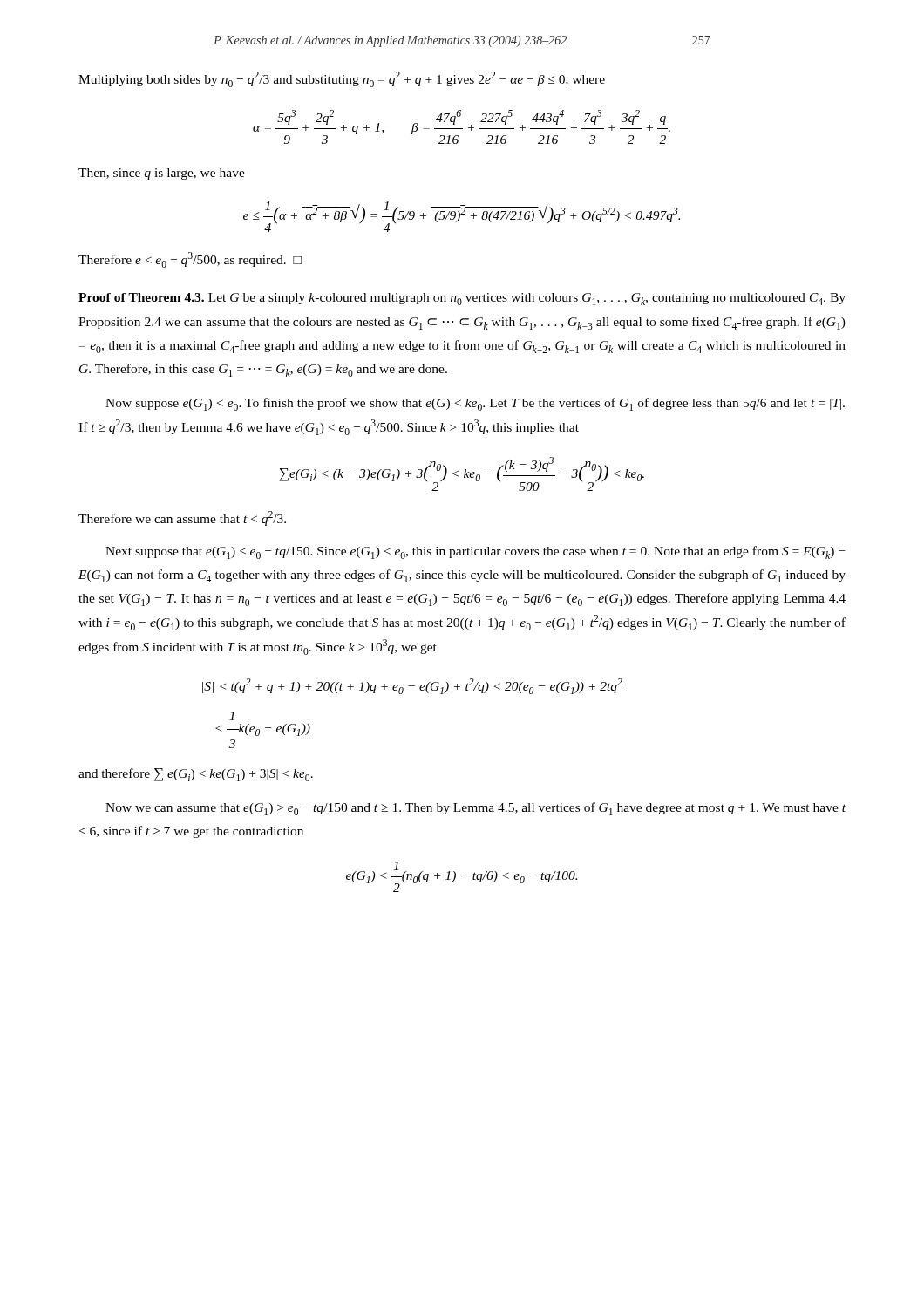This screenshot has height=1308, width=924.
Task: Find the text block with the text "Multiplying both sides by n0"
Action: click(342, 80)
